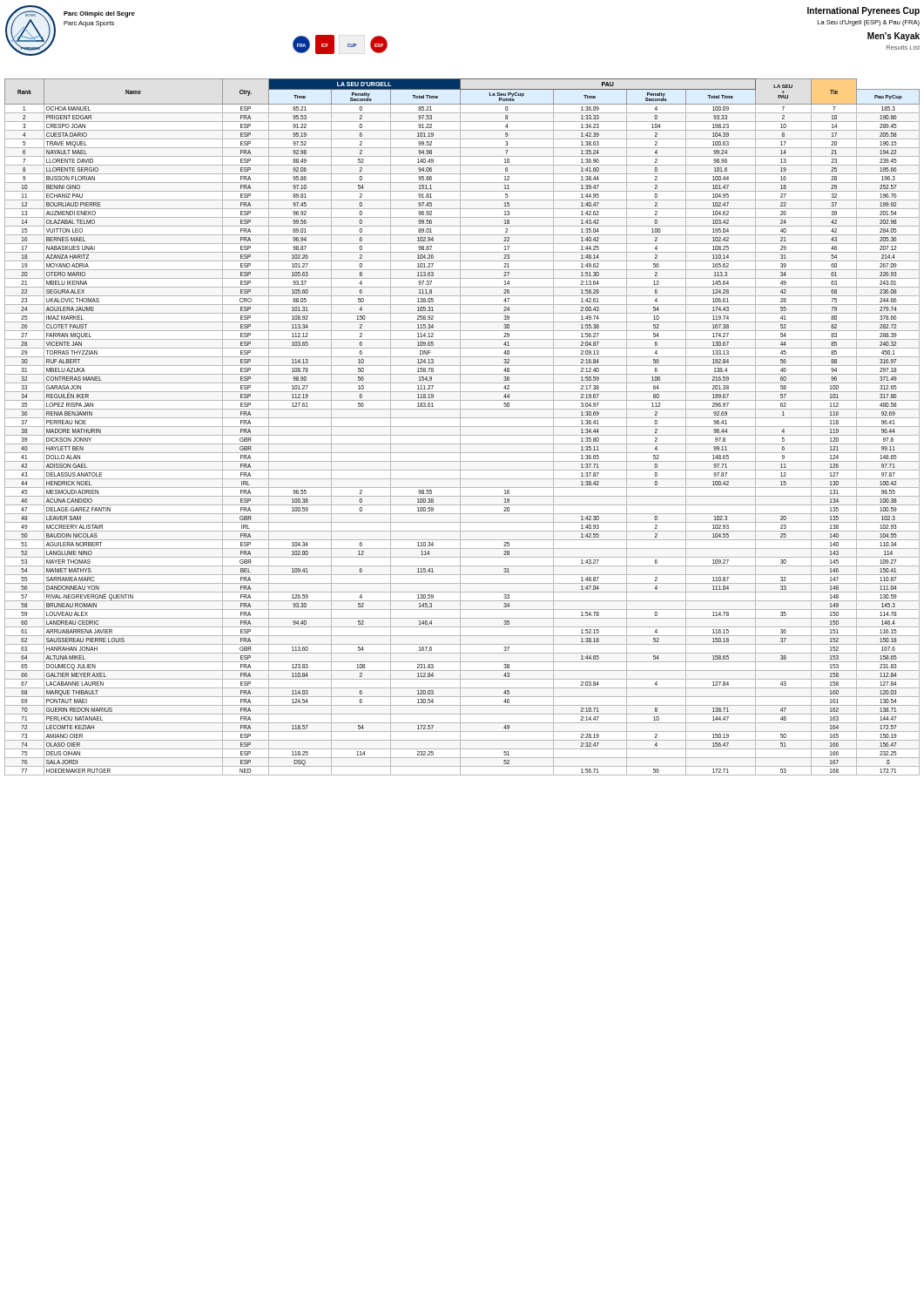Find a table
This screenshot has width=924, height=1307.
462,691
